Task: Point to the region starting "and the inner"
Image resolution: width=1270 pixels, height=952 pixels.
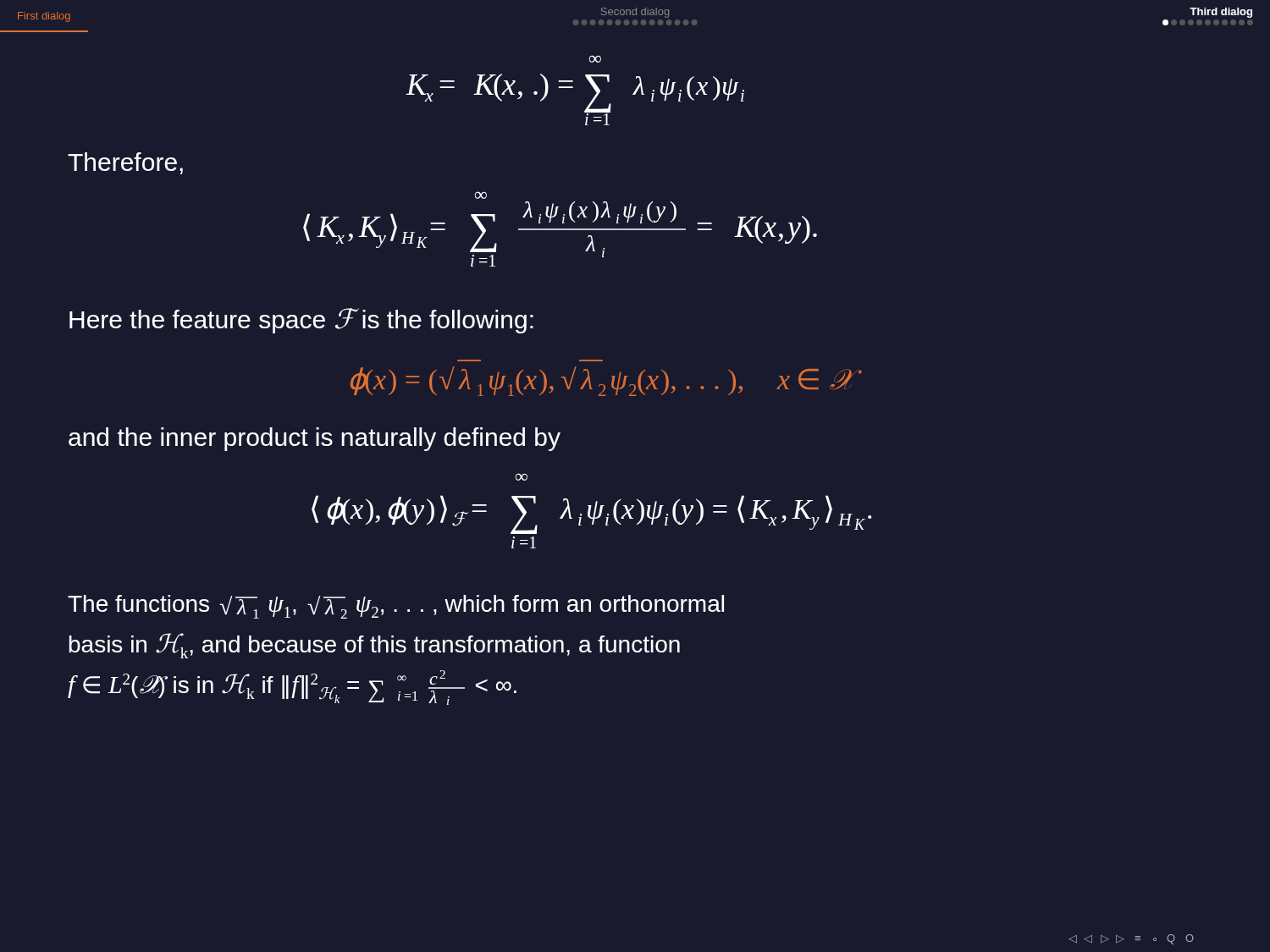Action: coord(314,437)
